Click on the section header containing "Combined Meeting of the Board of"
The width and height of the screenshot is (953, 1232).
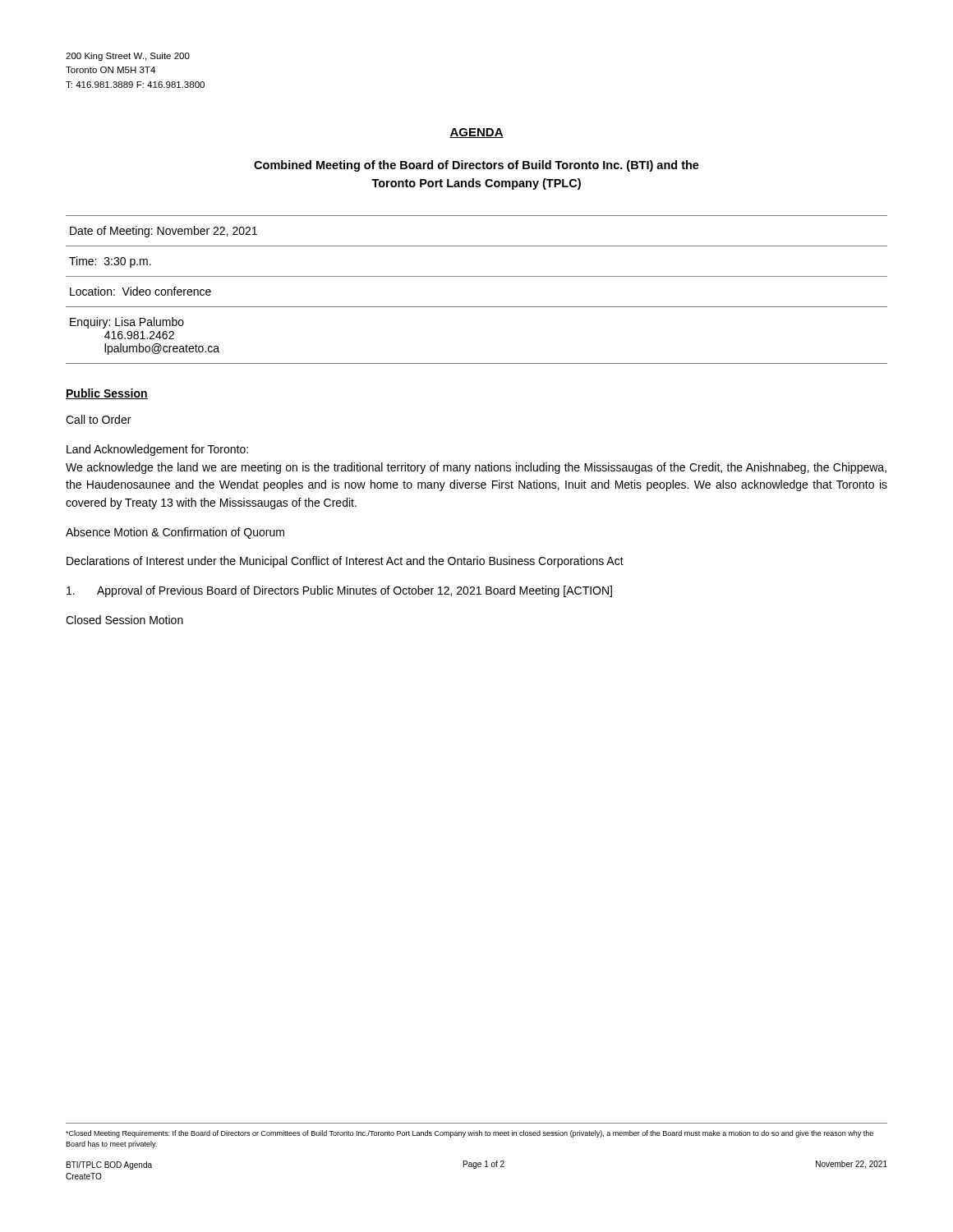[x=476, y=174]
